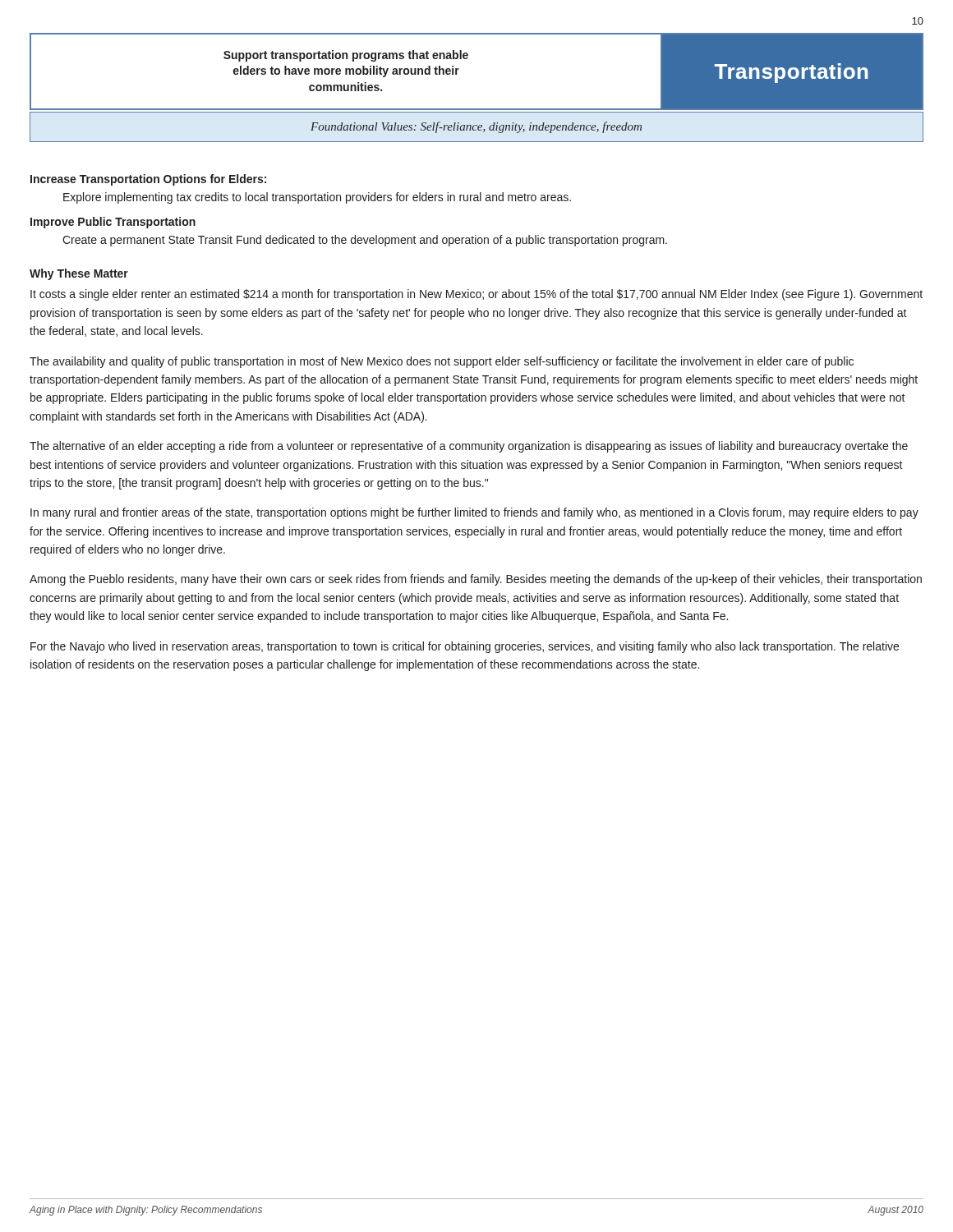
Task: Find the region starting "The alternative of an elder accepting a"
Action: tap(469, 464)
